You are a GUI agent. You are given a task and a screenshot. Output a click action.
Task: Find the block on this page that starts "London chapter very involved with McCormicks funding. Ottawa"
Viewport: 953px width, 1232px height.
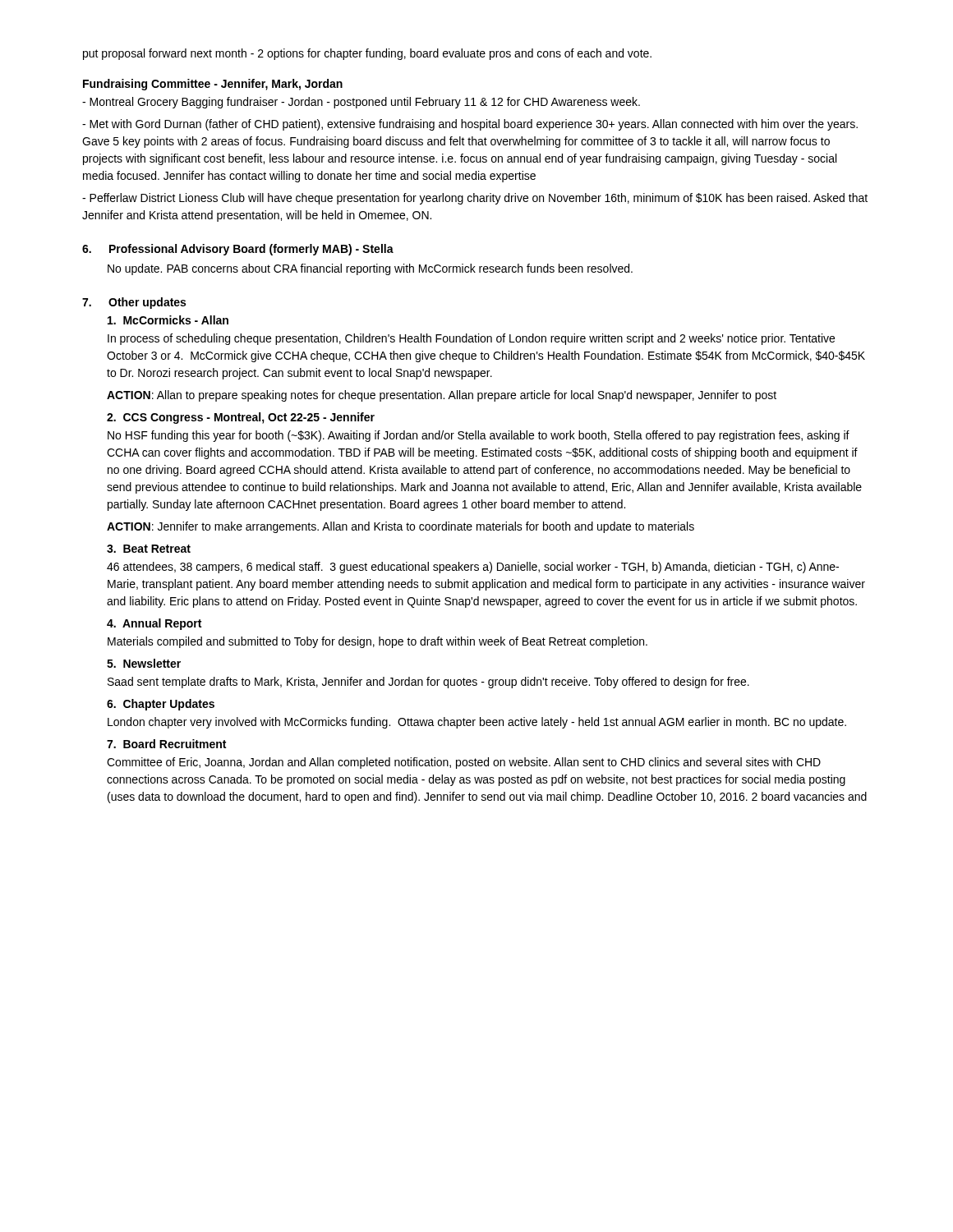click(x=477, y=722)
